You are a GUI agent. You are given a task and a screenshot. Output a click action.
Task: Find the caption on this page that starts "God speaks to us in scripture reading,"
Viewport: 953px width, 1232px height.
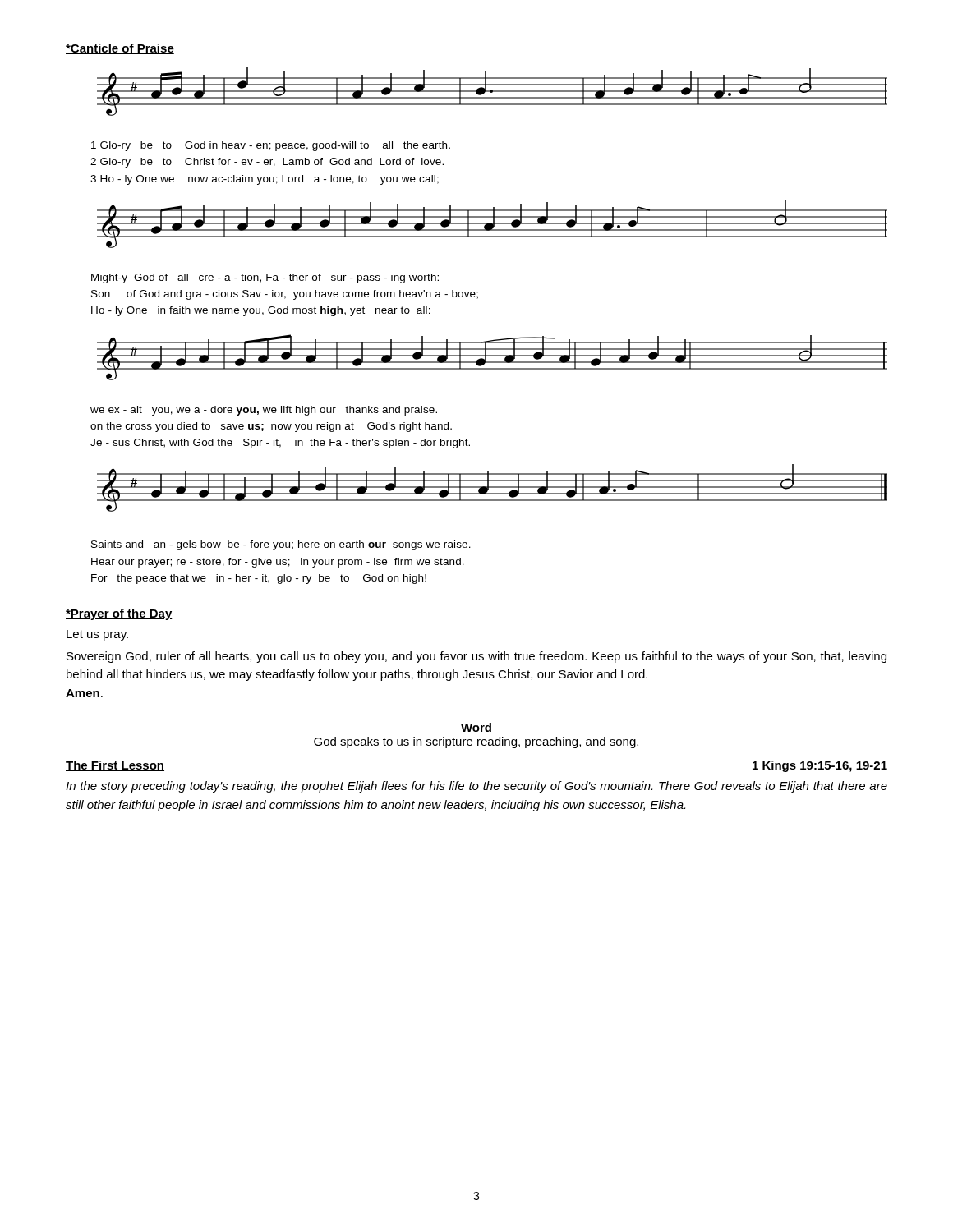476,741
